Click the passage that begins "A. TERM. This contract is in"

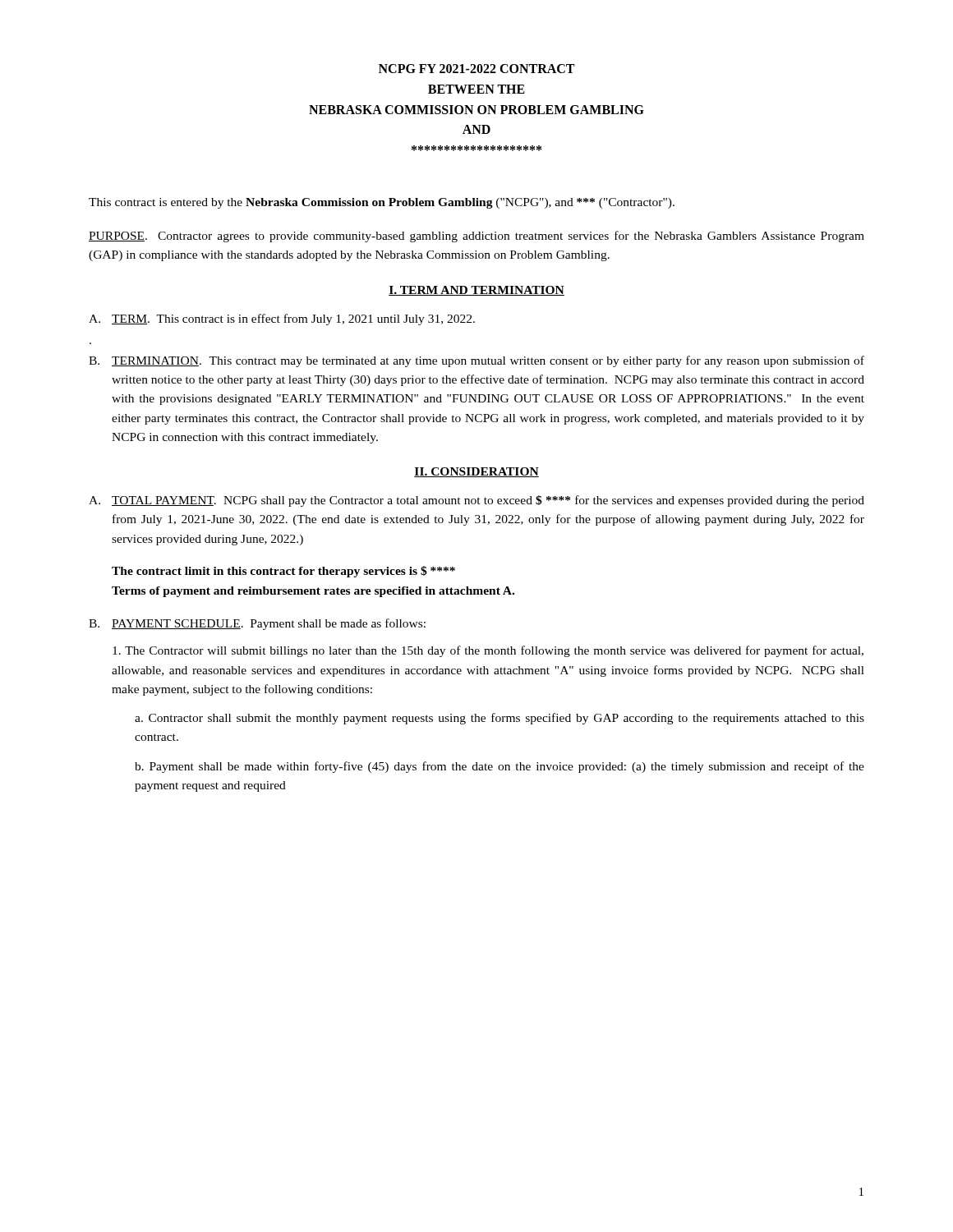tap(476, 318)
